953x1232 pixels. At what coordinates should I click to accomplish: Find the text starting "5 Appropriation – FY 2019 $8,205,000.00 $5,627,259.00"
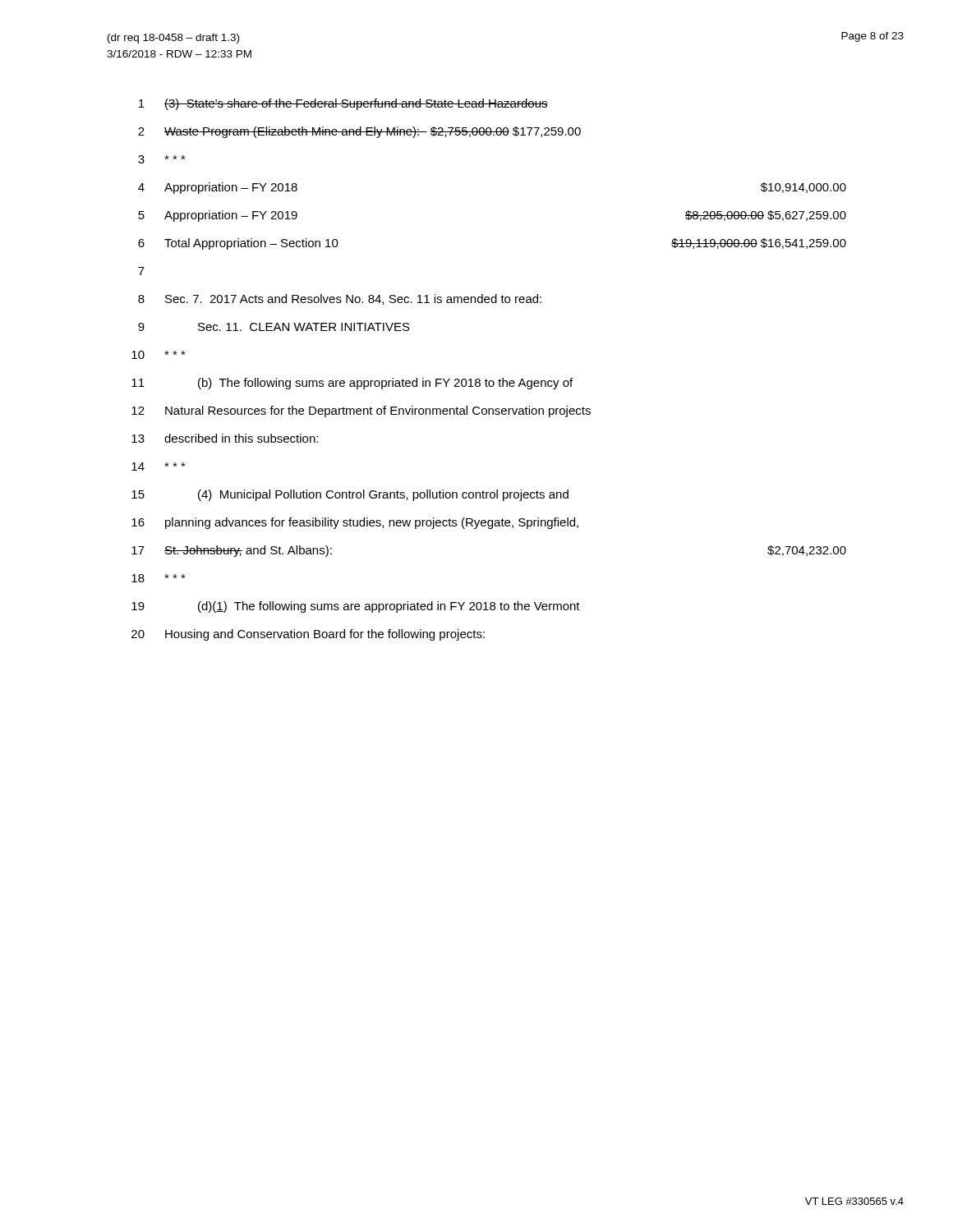[x=226, y=216]
